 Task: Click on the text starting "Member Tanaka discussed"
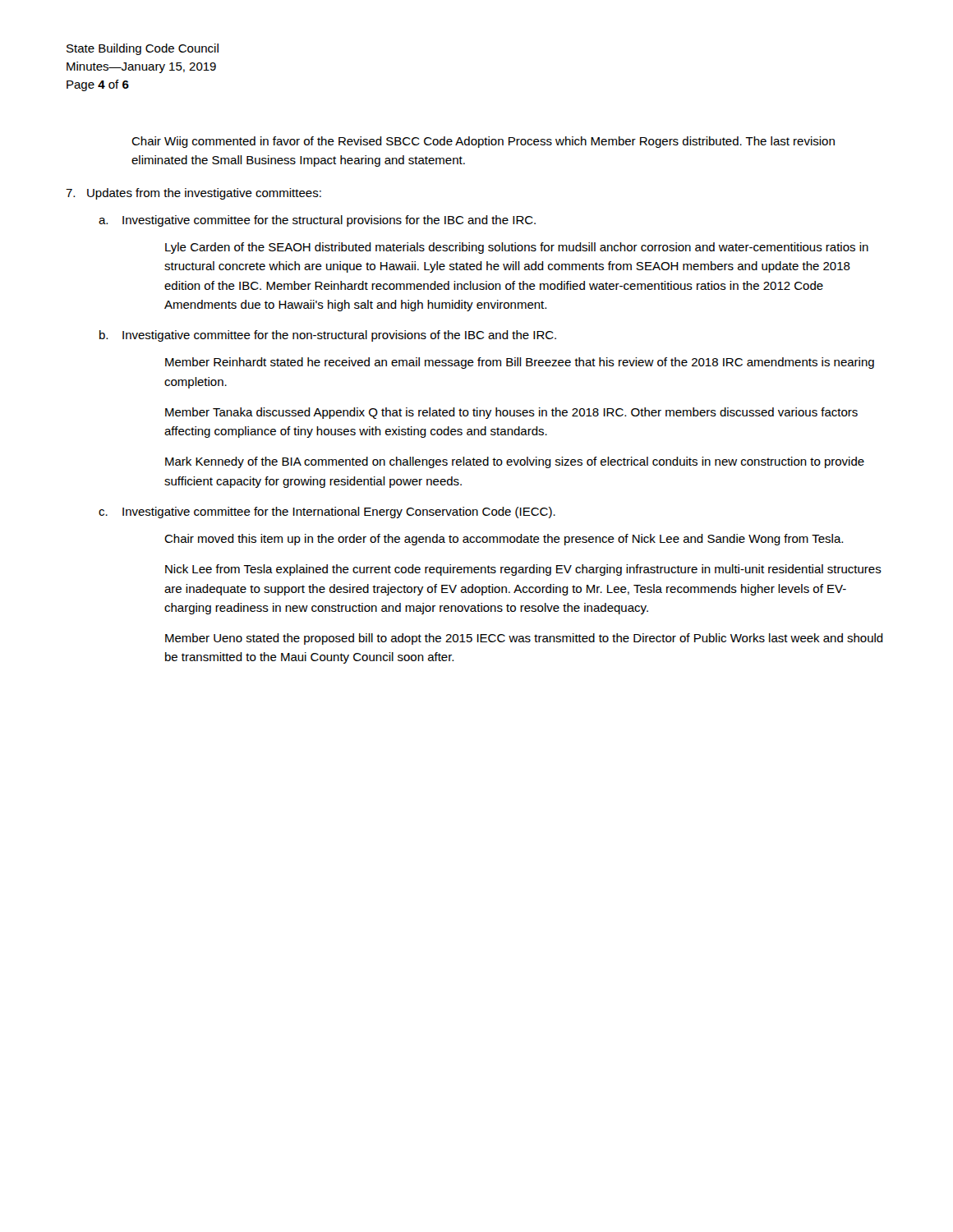coord(511,421)
